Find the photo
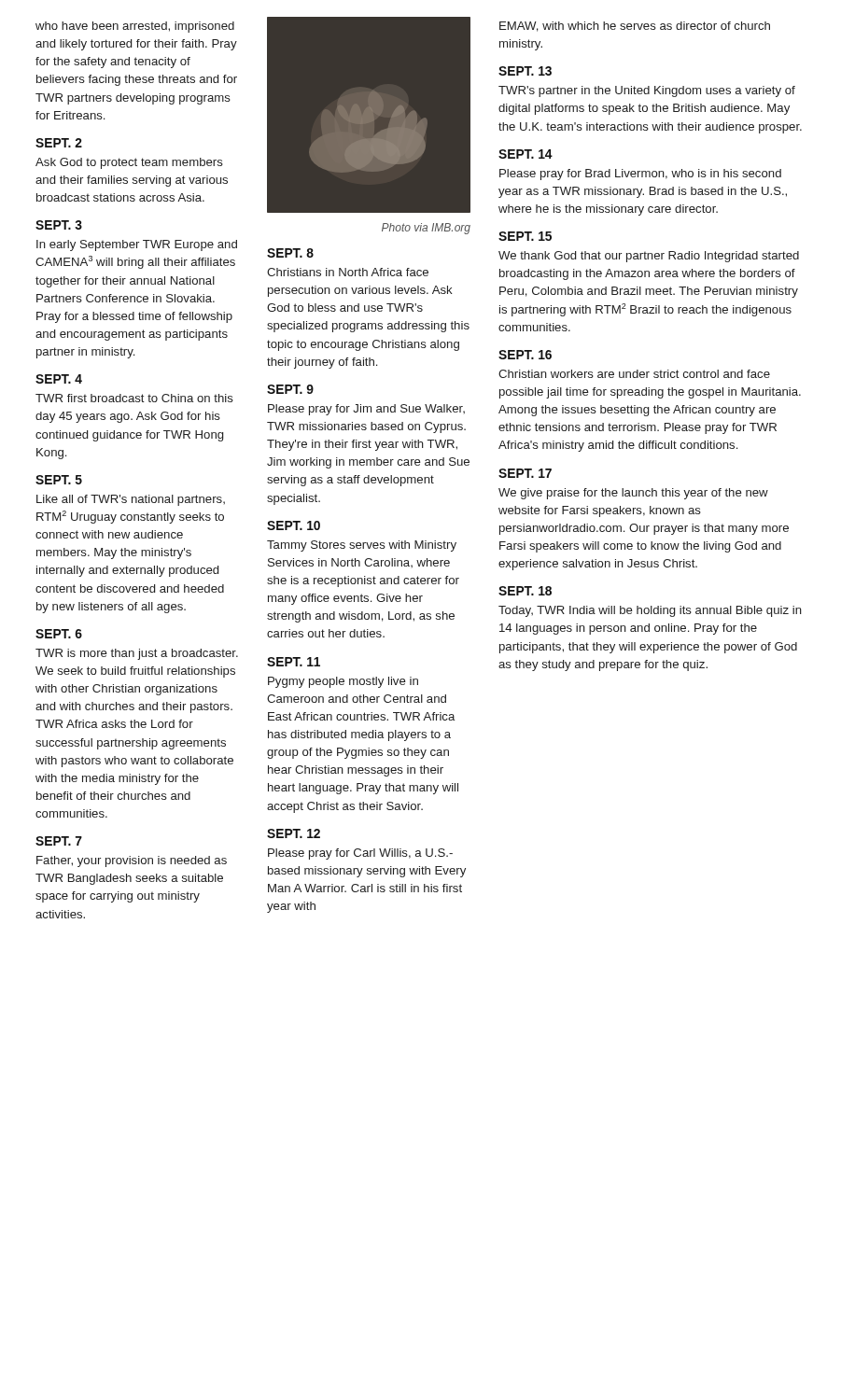Screen dimensions: 1400x841 point(369,116)
